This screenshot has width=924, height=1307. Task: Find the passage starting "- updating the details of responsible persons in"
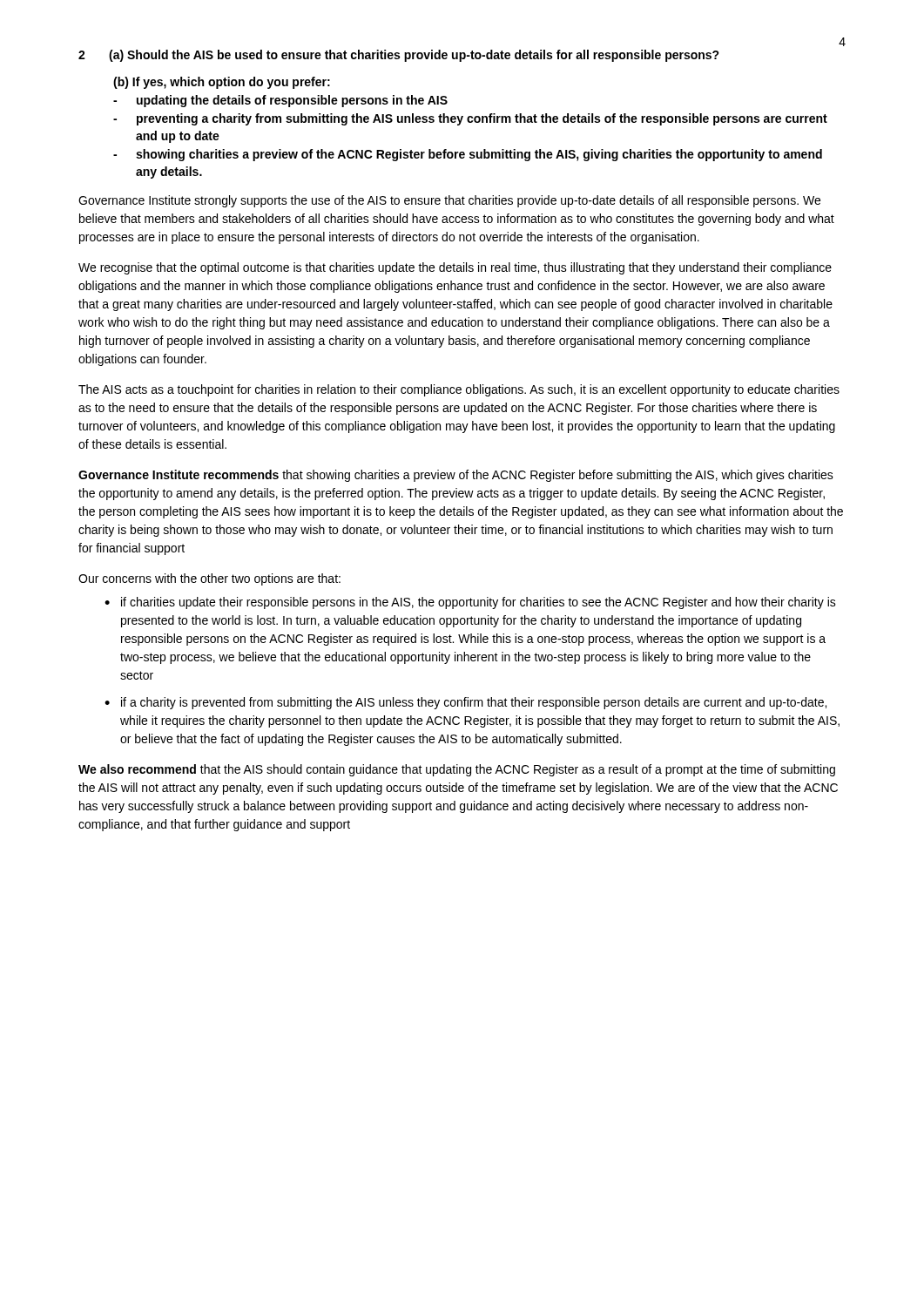pos(280,101)
